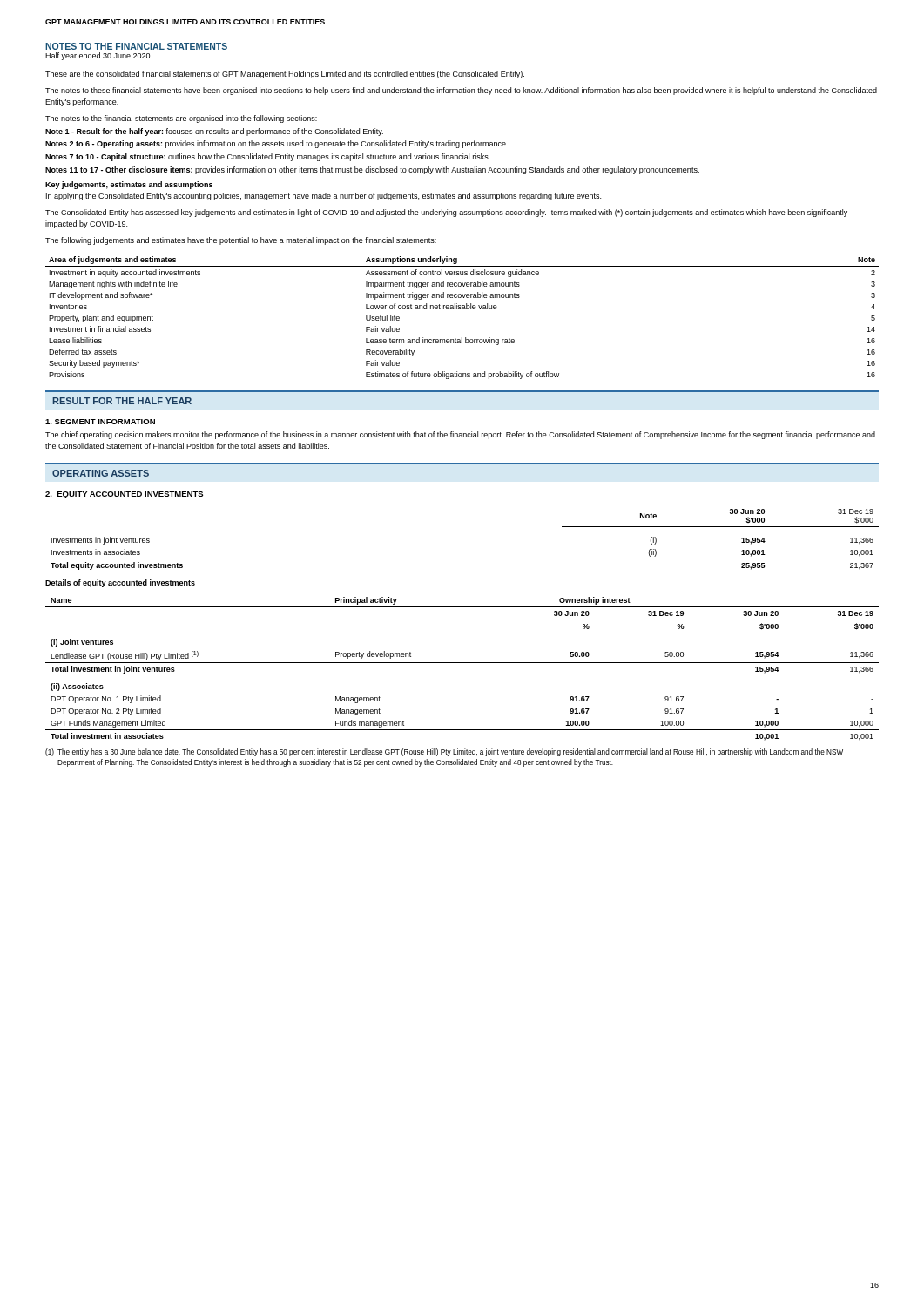924x1307 pixels.
Task: Find the passage starting "Key judgements, estimates"
Action: (129, 185)
